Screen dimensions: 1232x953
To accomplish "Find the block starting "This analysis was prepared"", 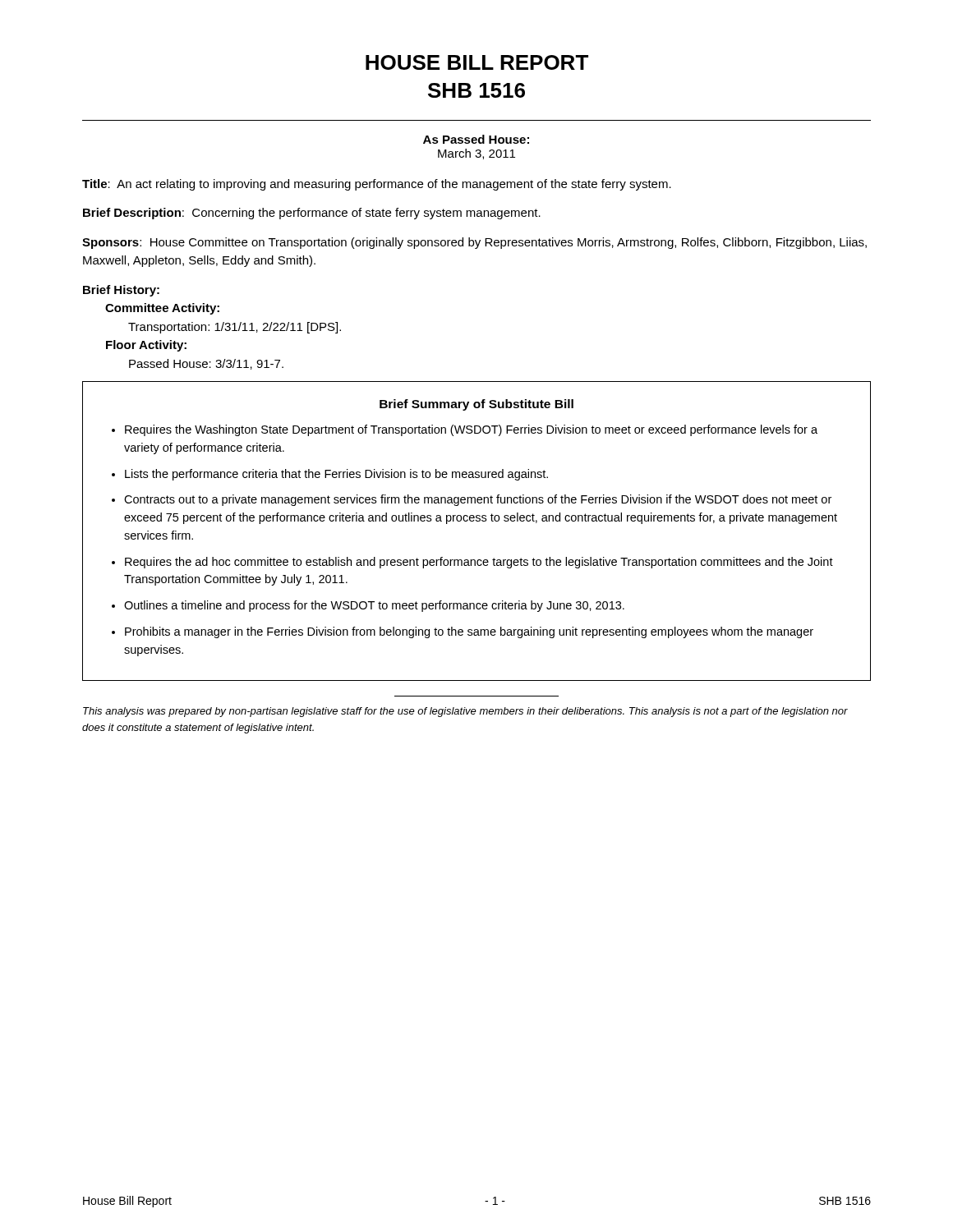I will tap(465, 719).
